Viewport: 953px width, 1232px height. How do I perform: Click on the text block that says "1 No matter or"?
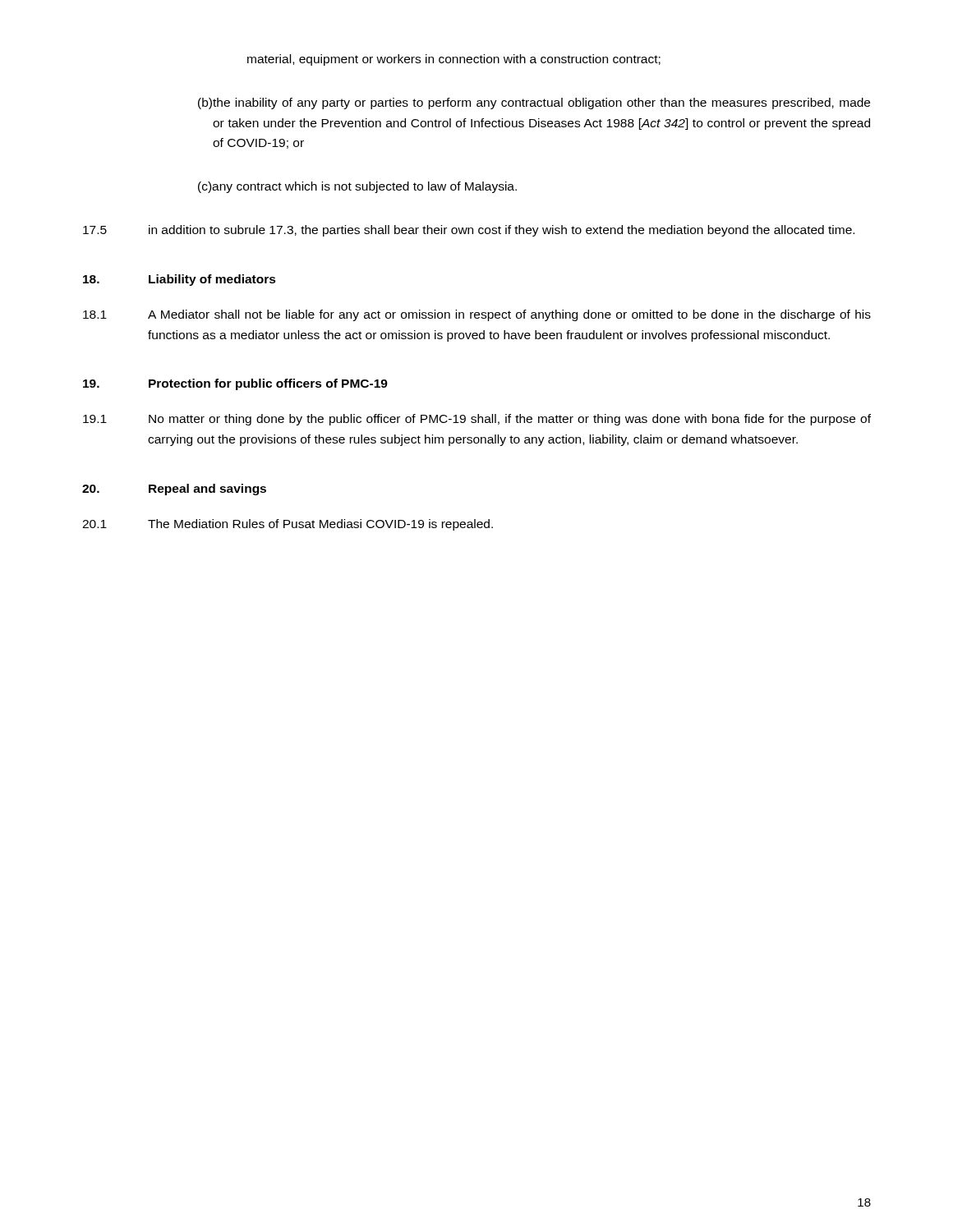point(476,430)
